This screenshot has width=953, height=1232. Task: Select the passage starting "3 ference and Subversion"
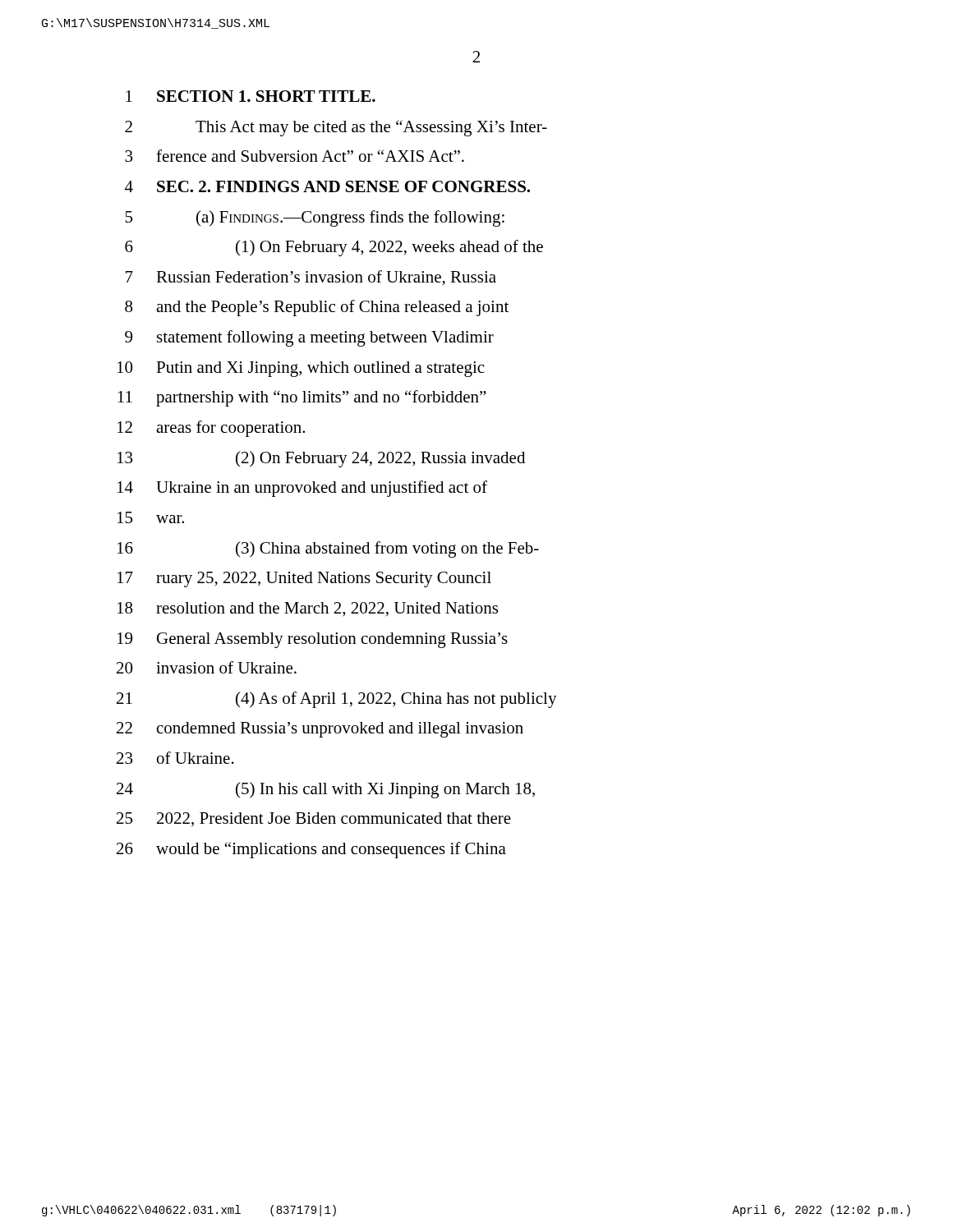click(x=295, y=156)
